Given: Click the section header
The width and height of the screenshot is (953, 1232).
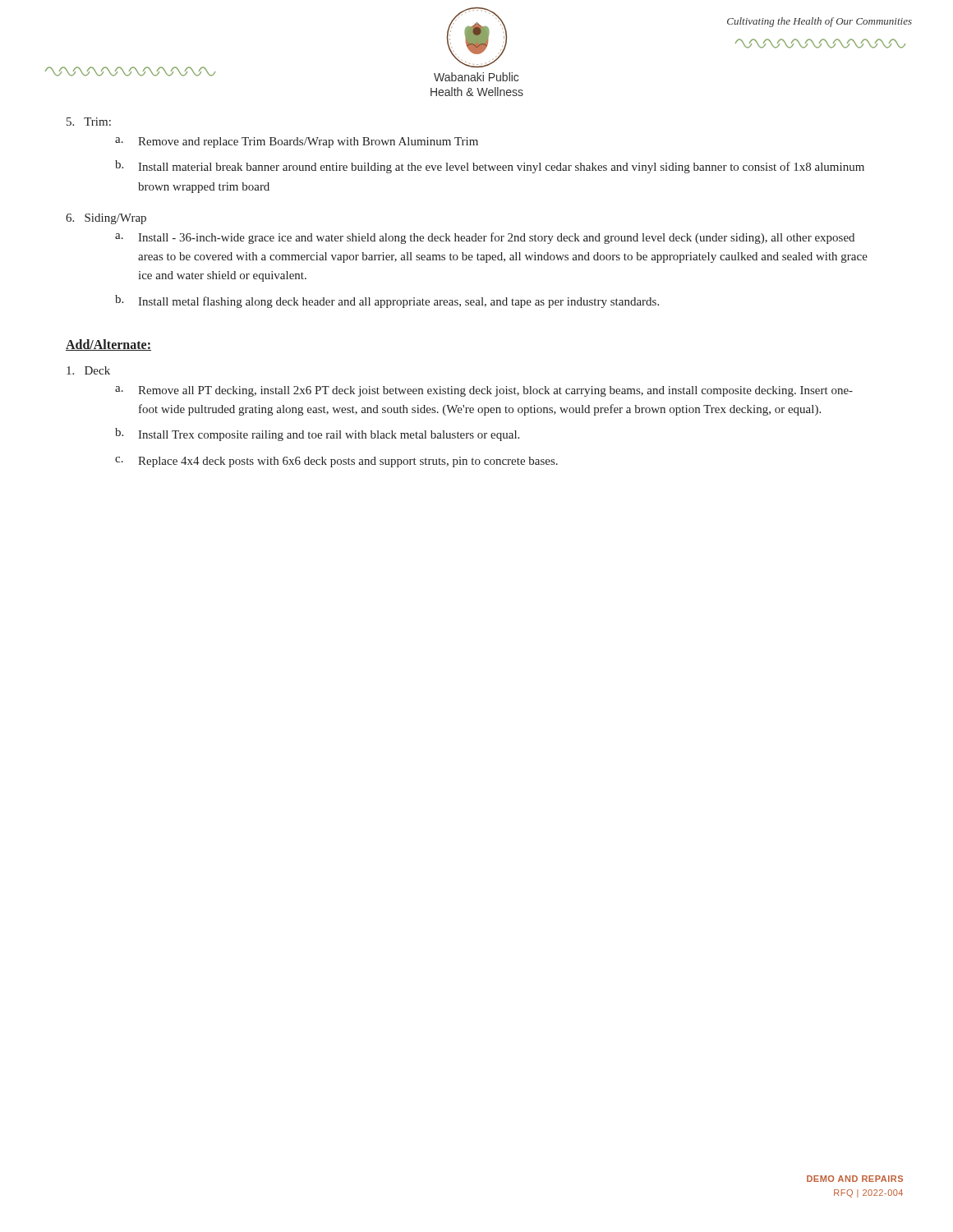Looking at the screenshot, I should (x=108, y=344).
